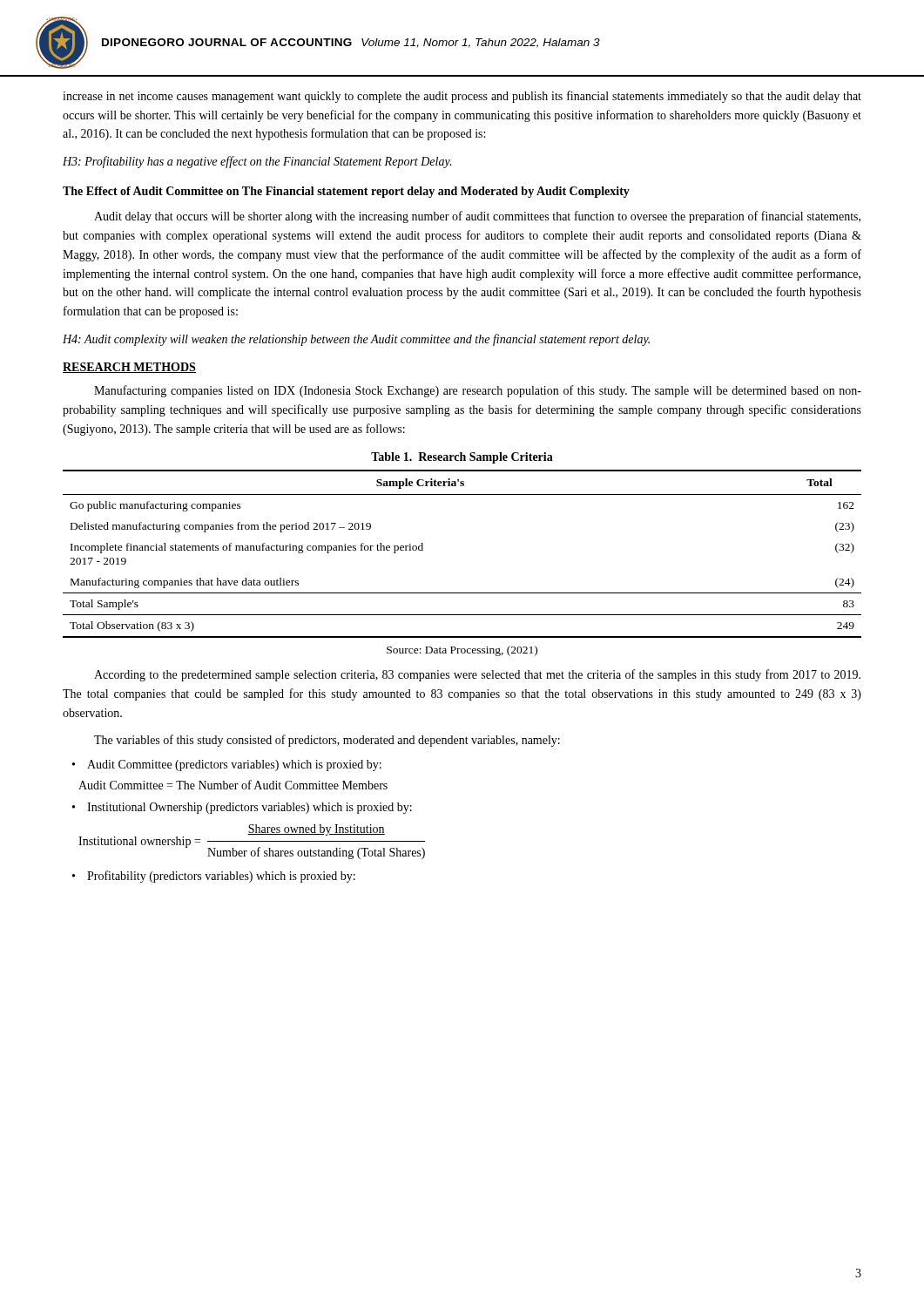This screenshot has width=924, height=1307.
Task: Select the text block starting "H4: Audit complexity will weaken the relationship between"
Action: coord(357,339)
